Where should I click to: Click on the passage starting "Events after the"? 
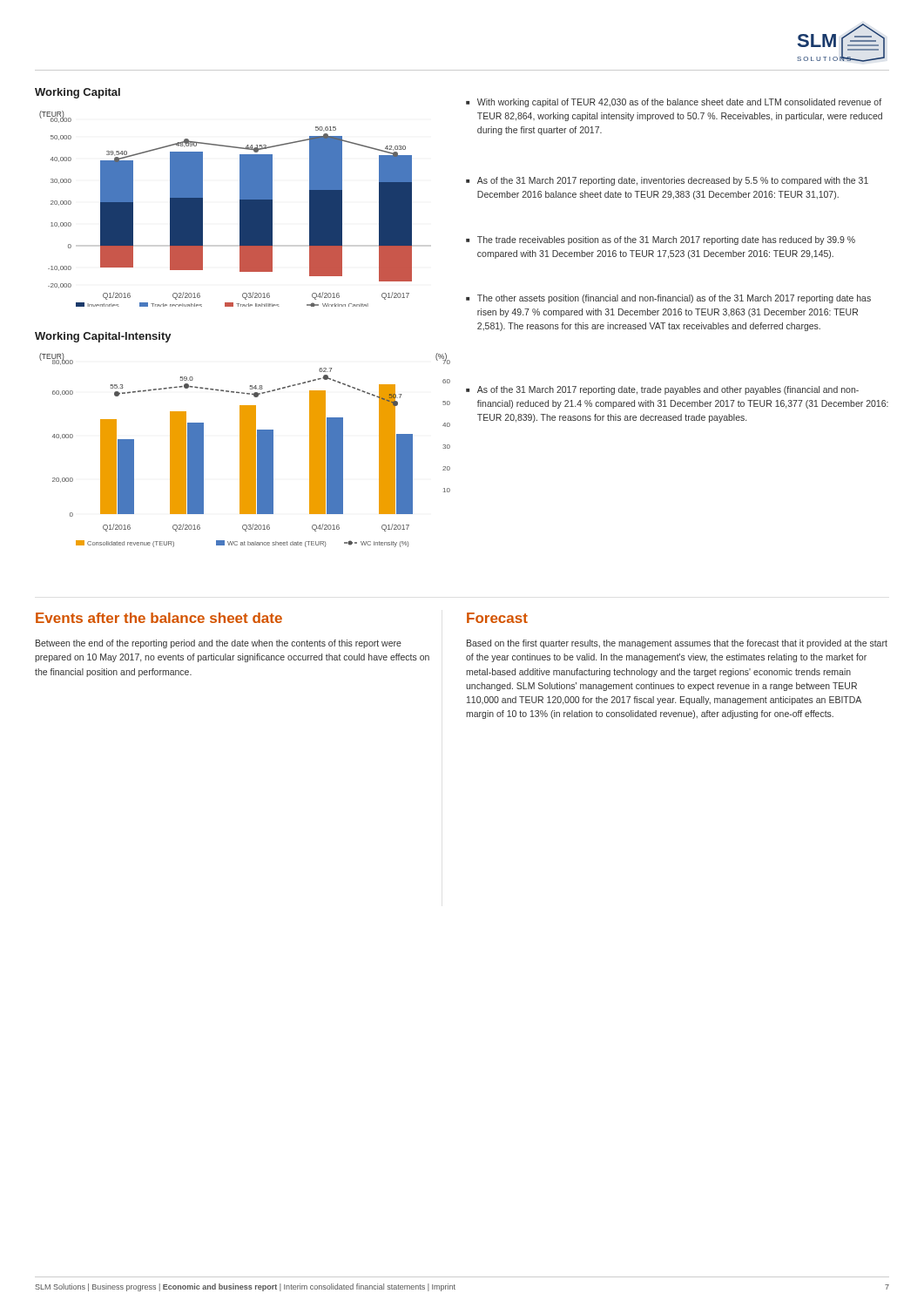coord(159,618)
